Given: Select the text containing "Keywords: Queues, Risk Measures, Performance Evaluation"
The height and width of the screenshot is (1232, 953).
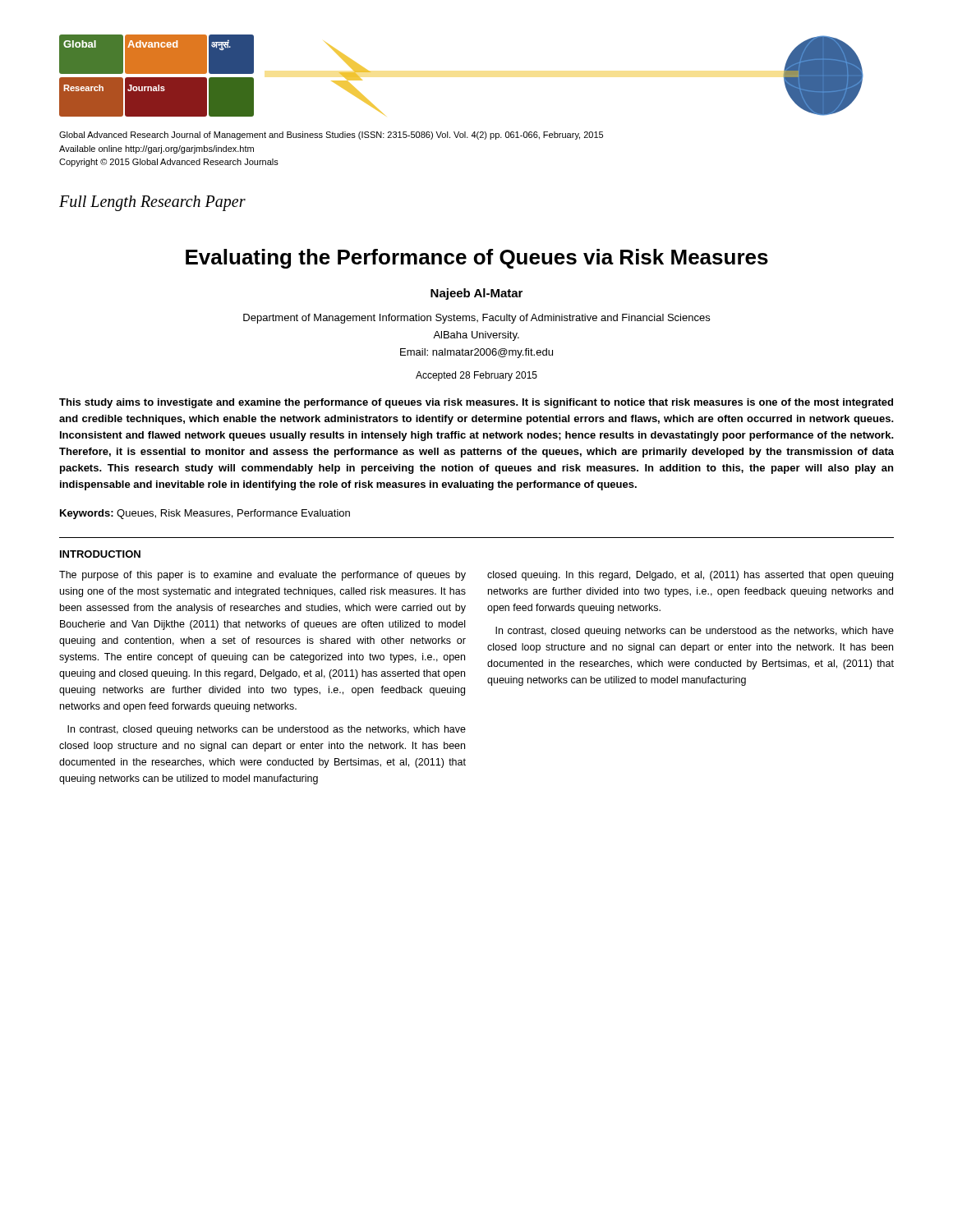Looking at the screenshot, I should pyautogui.click(x=205, y=513).
